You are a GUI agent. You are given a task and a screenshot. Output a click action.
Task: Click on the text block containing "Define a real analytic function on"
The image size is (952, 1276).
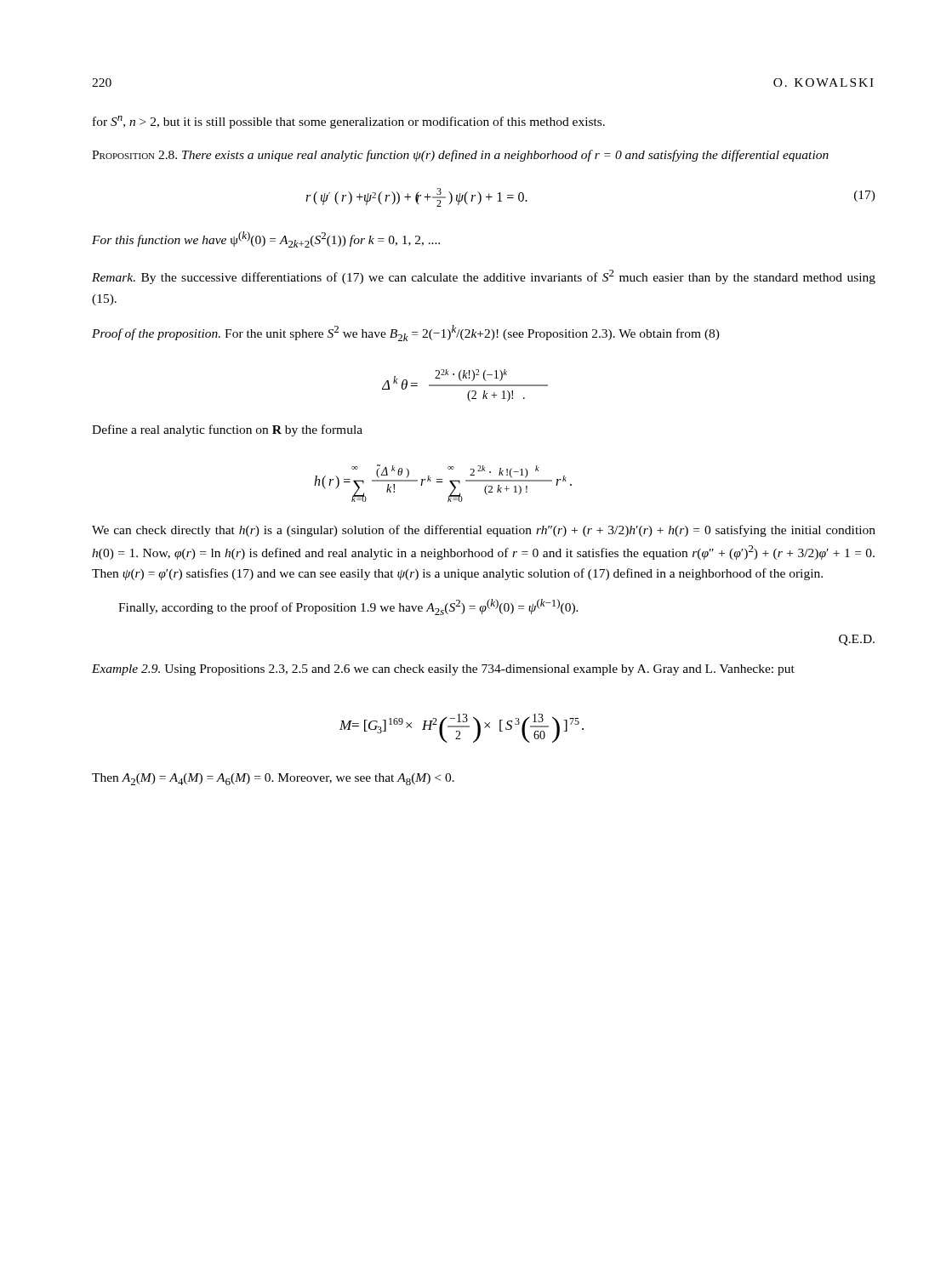coord(227,429)
